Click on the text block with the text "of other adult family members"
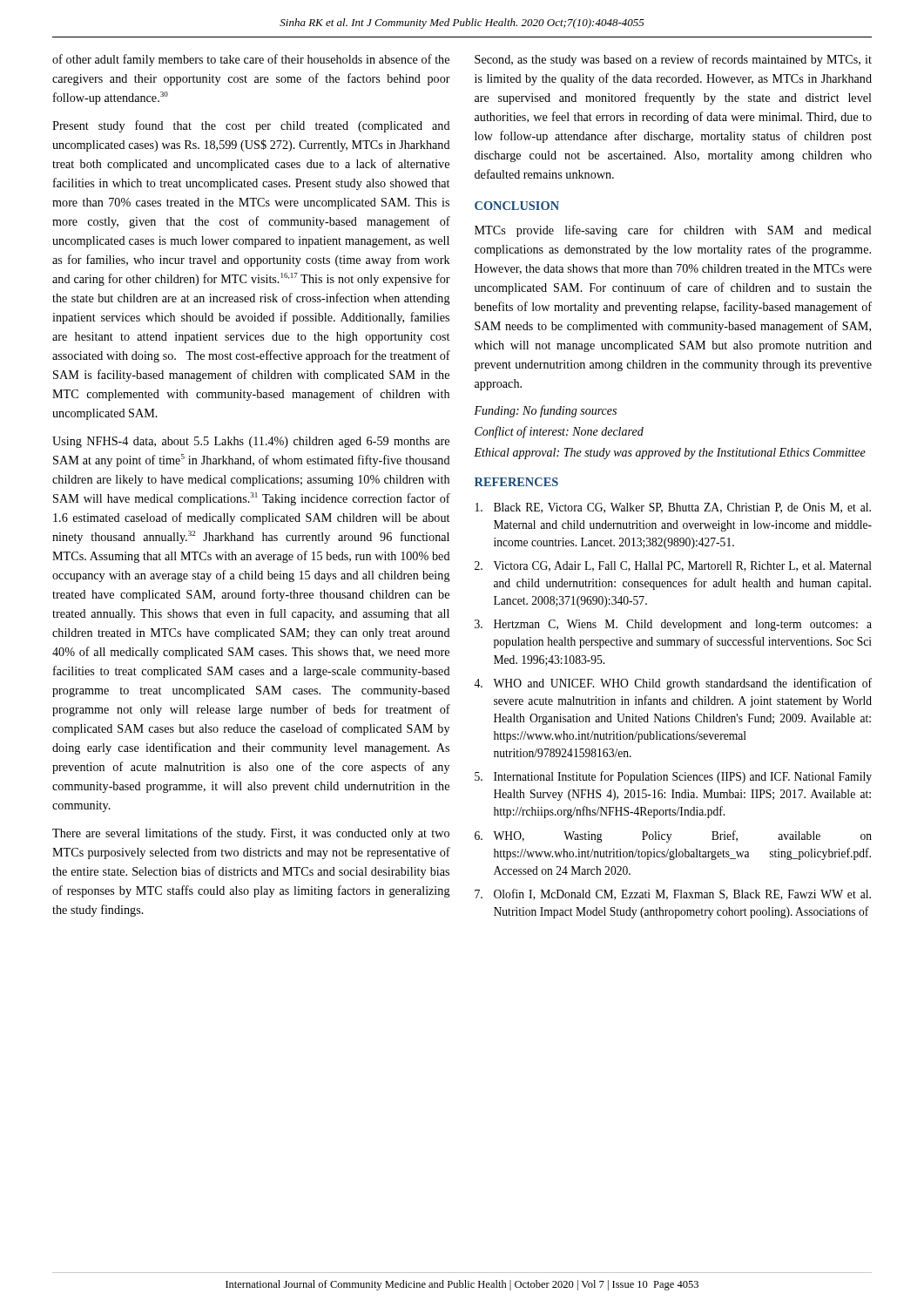 251,78
